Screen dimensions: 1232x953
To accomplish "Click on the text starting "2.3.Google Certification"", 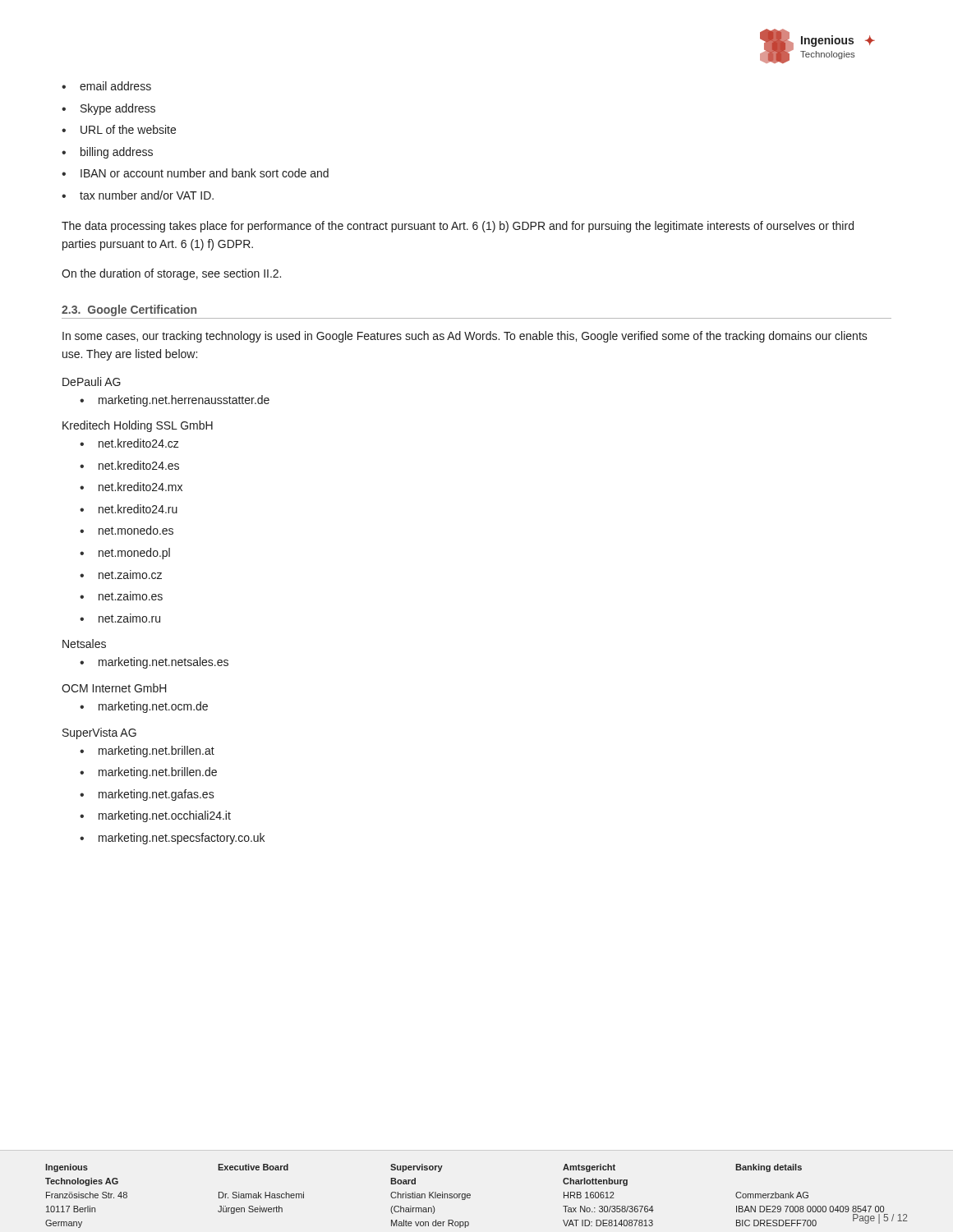I will pos(129,309).
